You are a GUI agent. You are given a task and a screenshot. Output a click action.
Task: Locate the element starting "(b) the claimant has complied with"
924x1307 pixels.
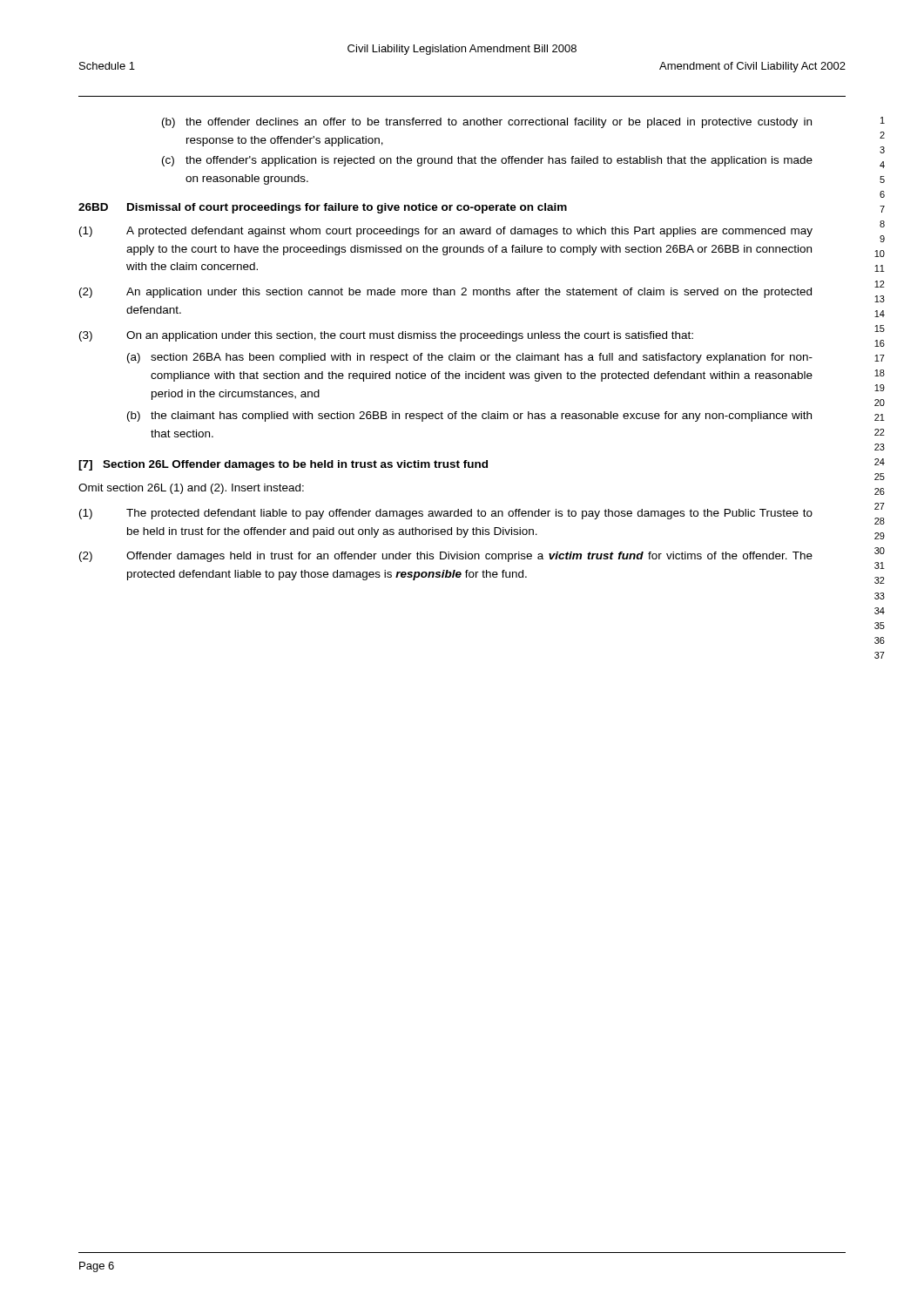[x=445, y=425]
